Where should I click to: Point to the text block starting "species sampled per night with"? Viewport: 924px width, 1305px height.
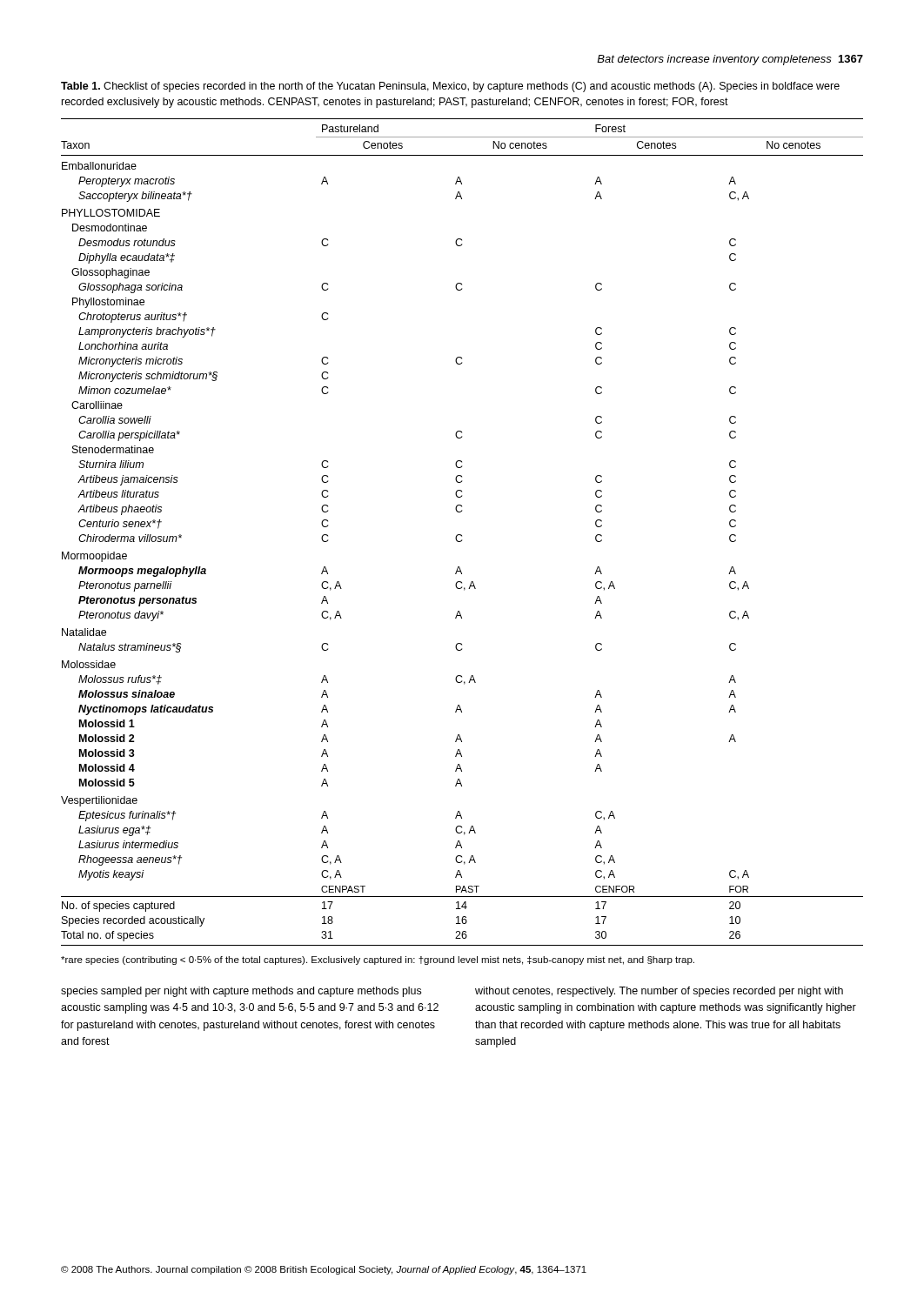click(x=244, y=991)
